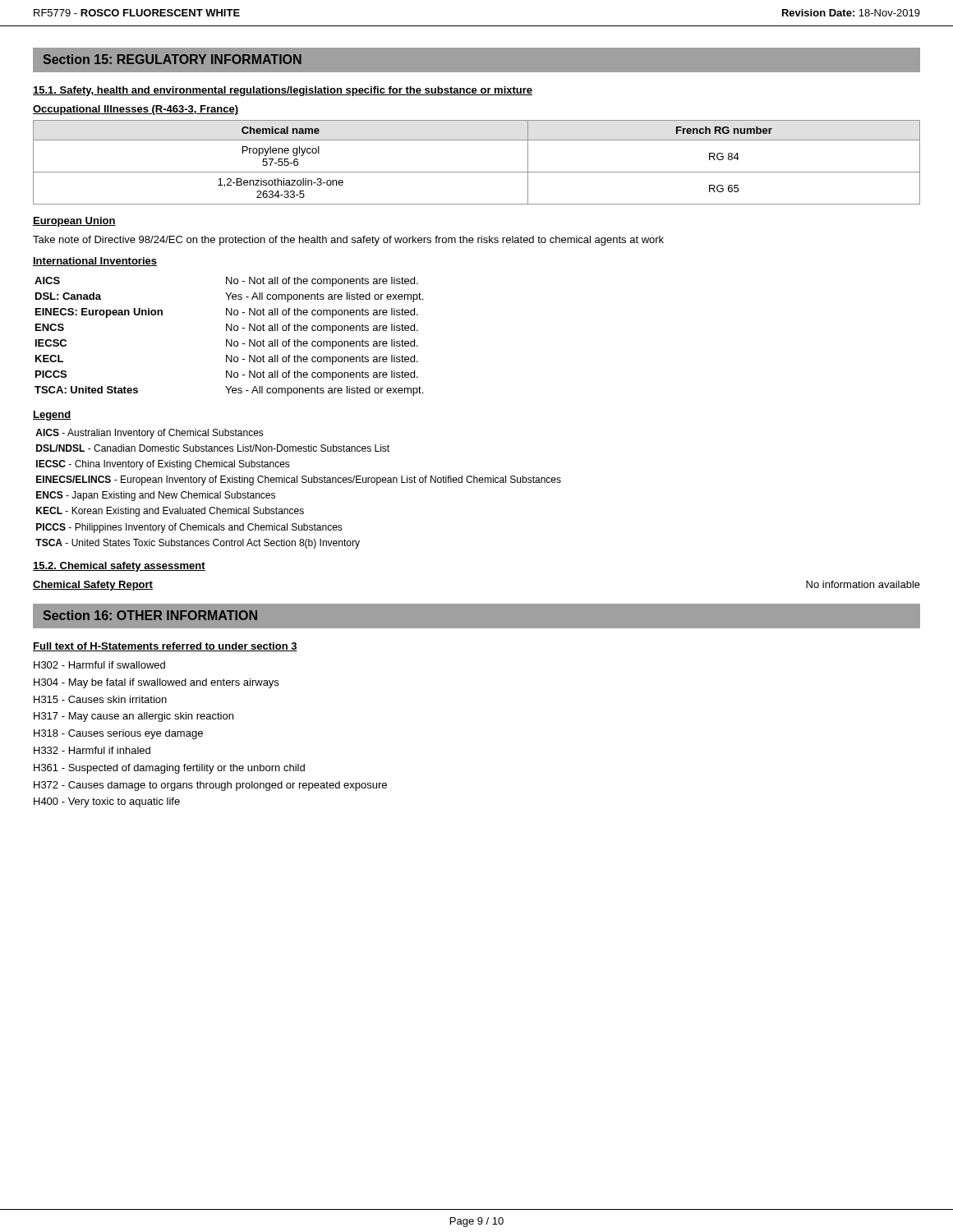Select the list item that says "H361 - Suspected of damaging"
Screen dimensions: 1232x953
click(x=169, y=767)
